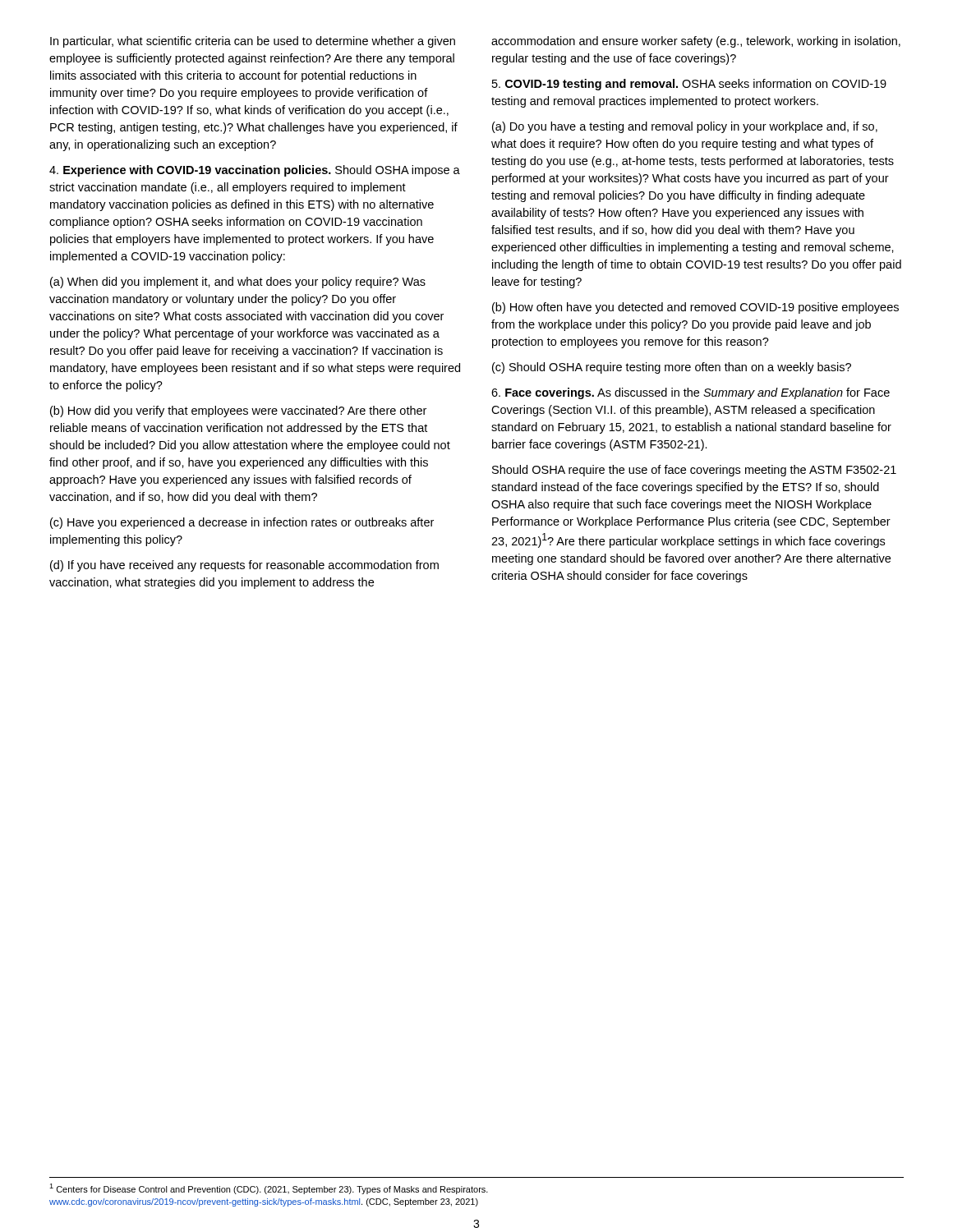Point to the block beginning "(c) Have you experienced a"
This screenshot has height=1232, width=953.
255,532
